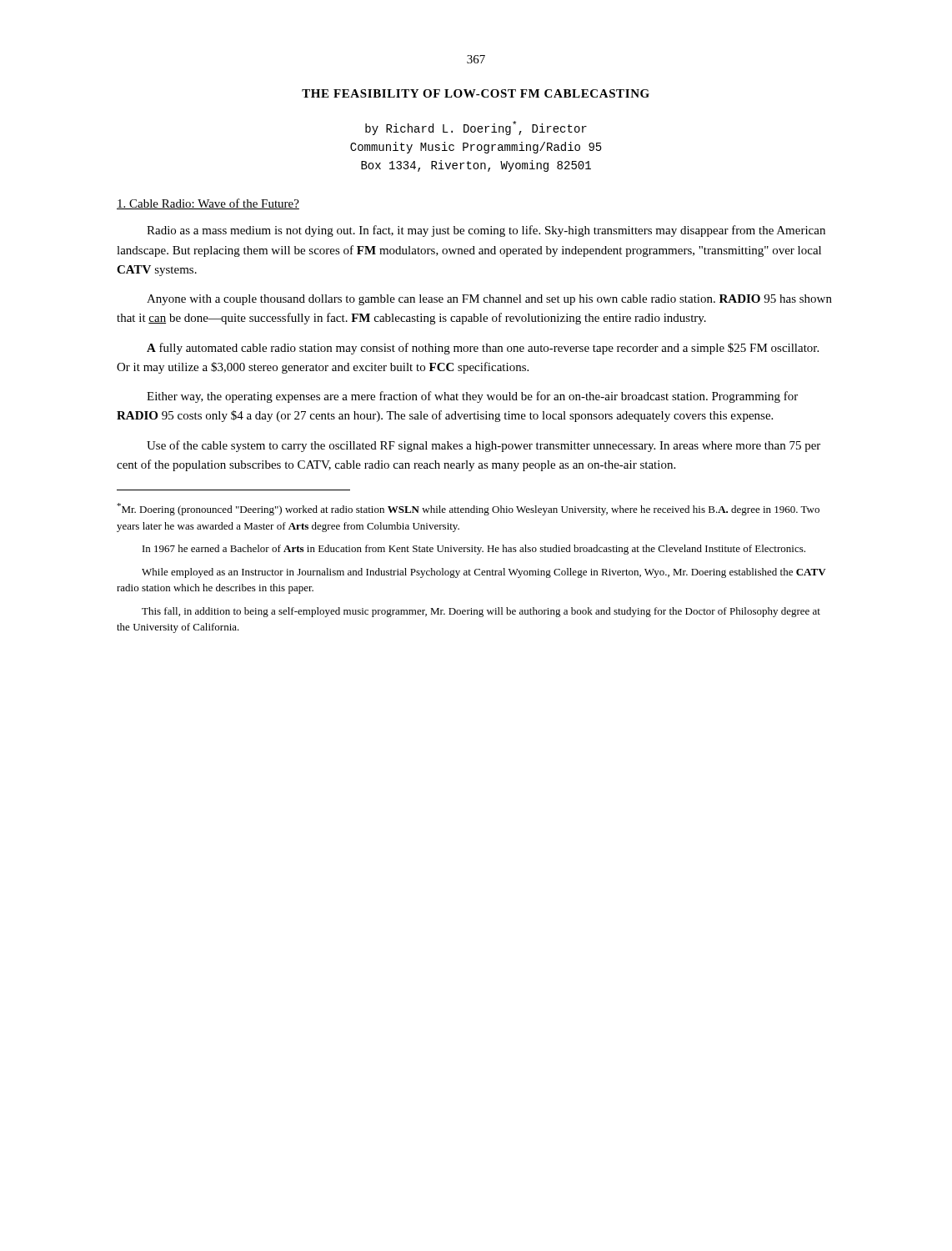Screen dimensions: 1251x952
Task: Locate the block of text that opens with "by Richard L. Doering*,"
Action: [476, 146]
